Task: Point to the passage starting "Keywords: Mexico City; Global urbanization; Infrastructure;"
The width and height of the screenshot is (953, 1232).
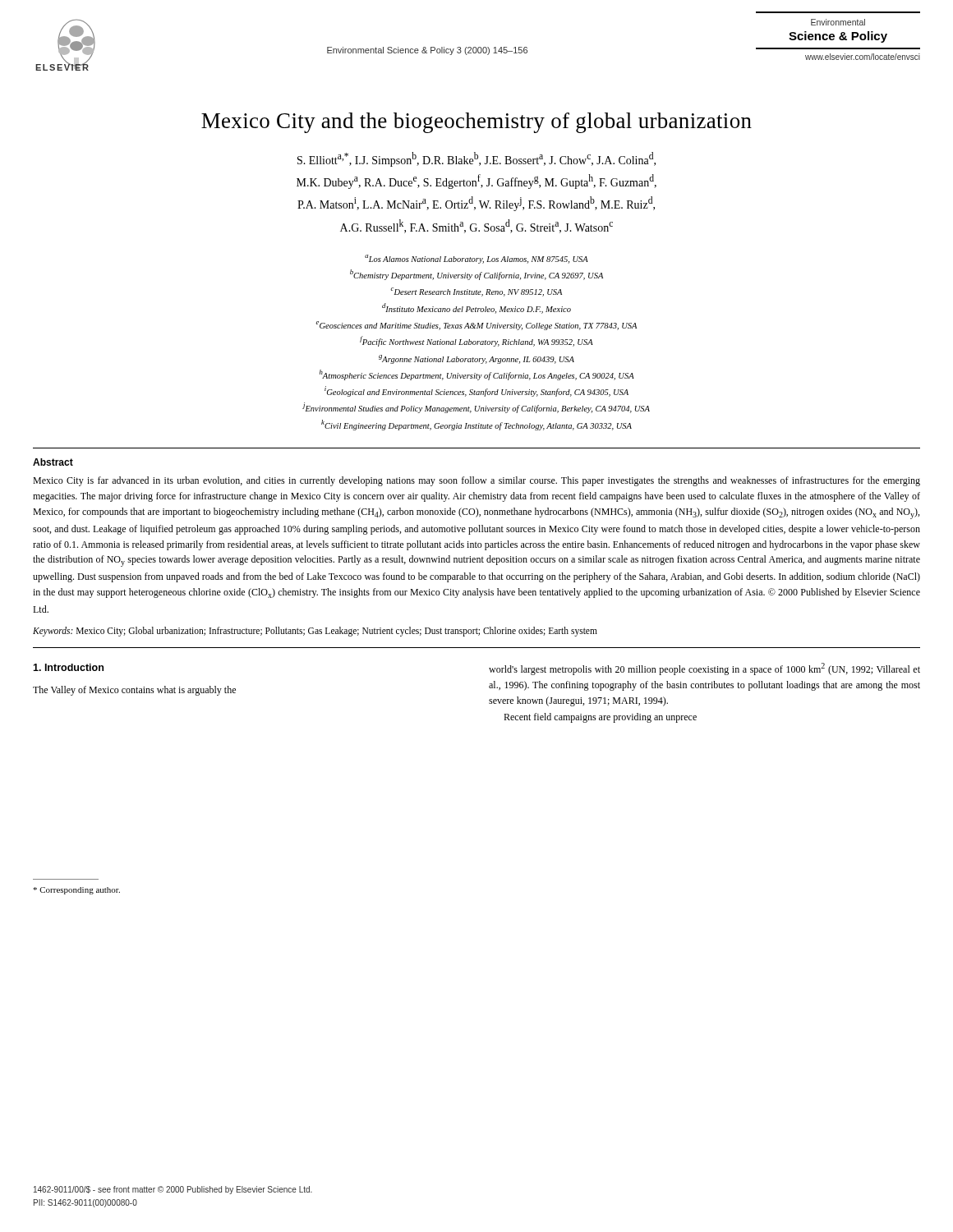Action: pyautogui.click(x=315, y=631)
